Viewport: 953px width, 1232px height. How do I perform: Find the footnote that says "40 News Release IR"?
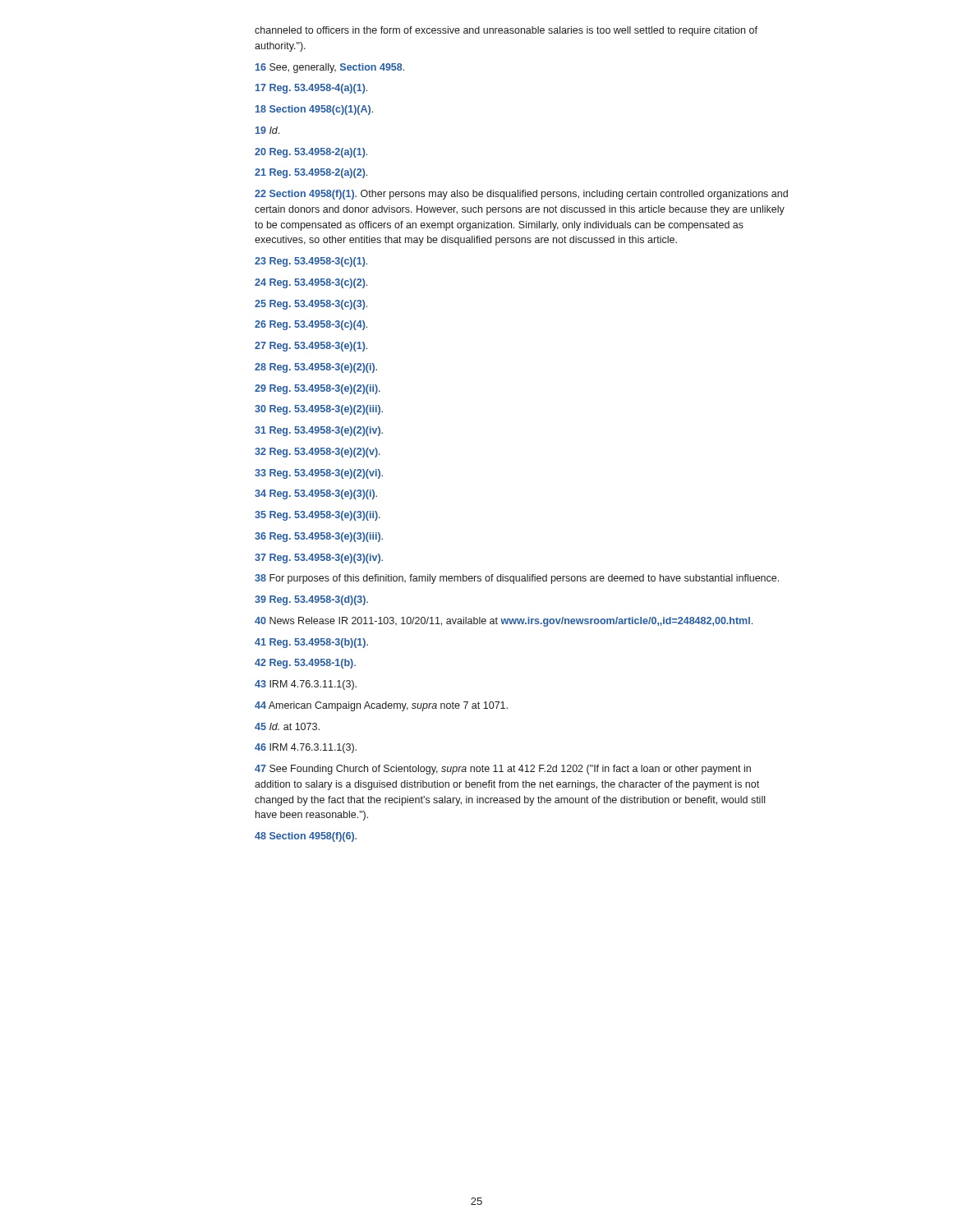504,621
